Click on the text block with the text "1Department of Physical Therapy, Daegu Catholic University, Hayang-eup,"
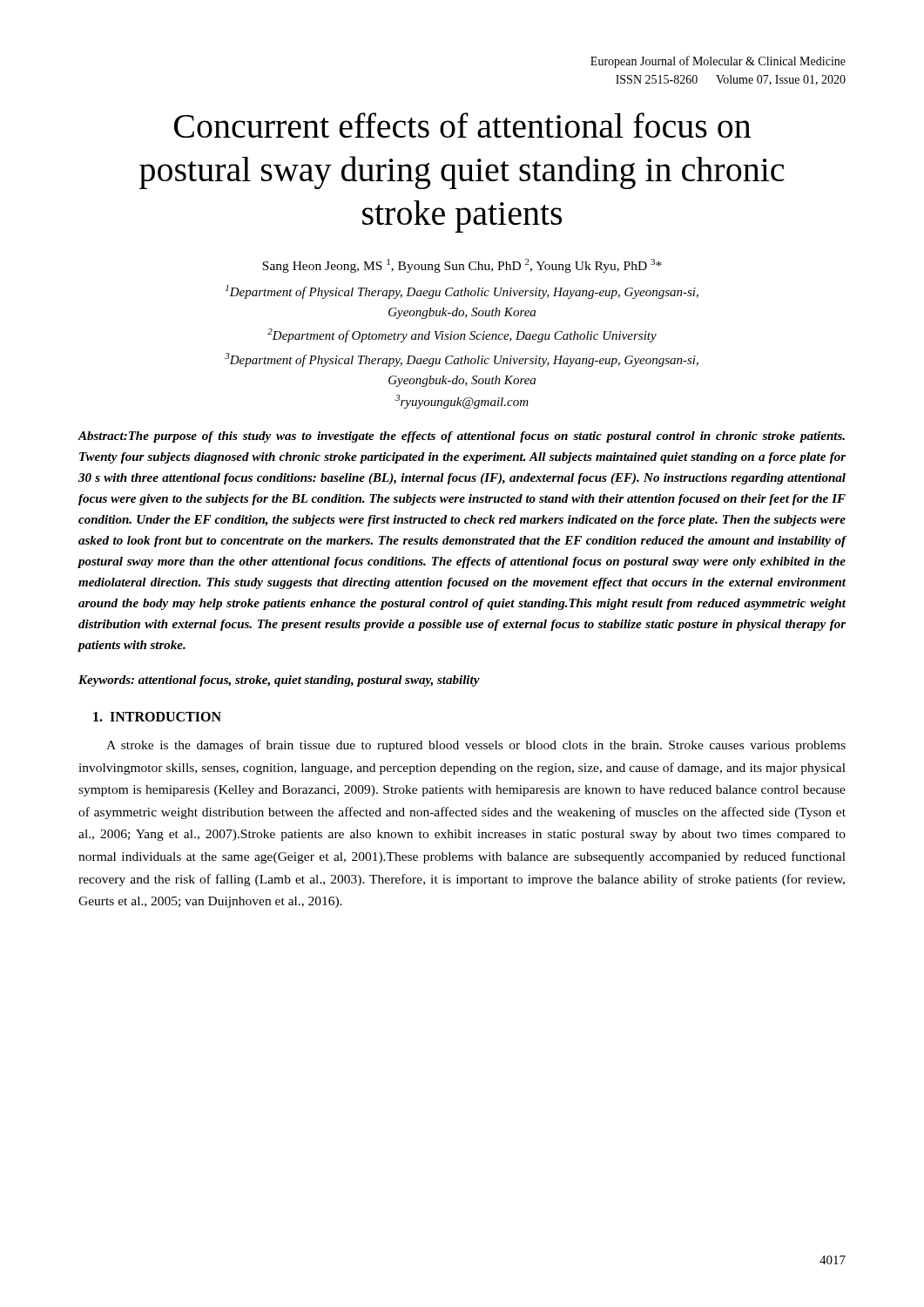Screen dimensions: 1307x924 click(x=462, y=301)
